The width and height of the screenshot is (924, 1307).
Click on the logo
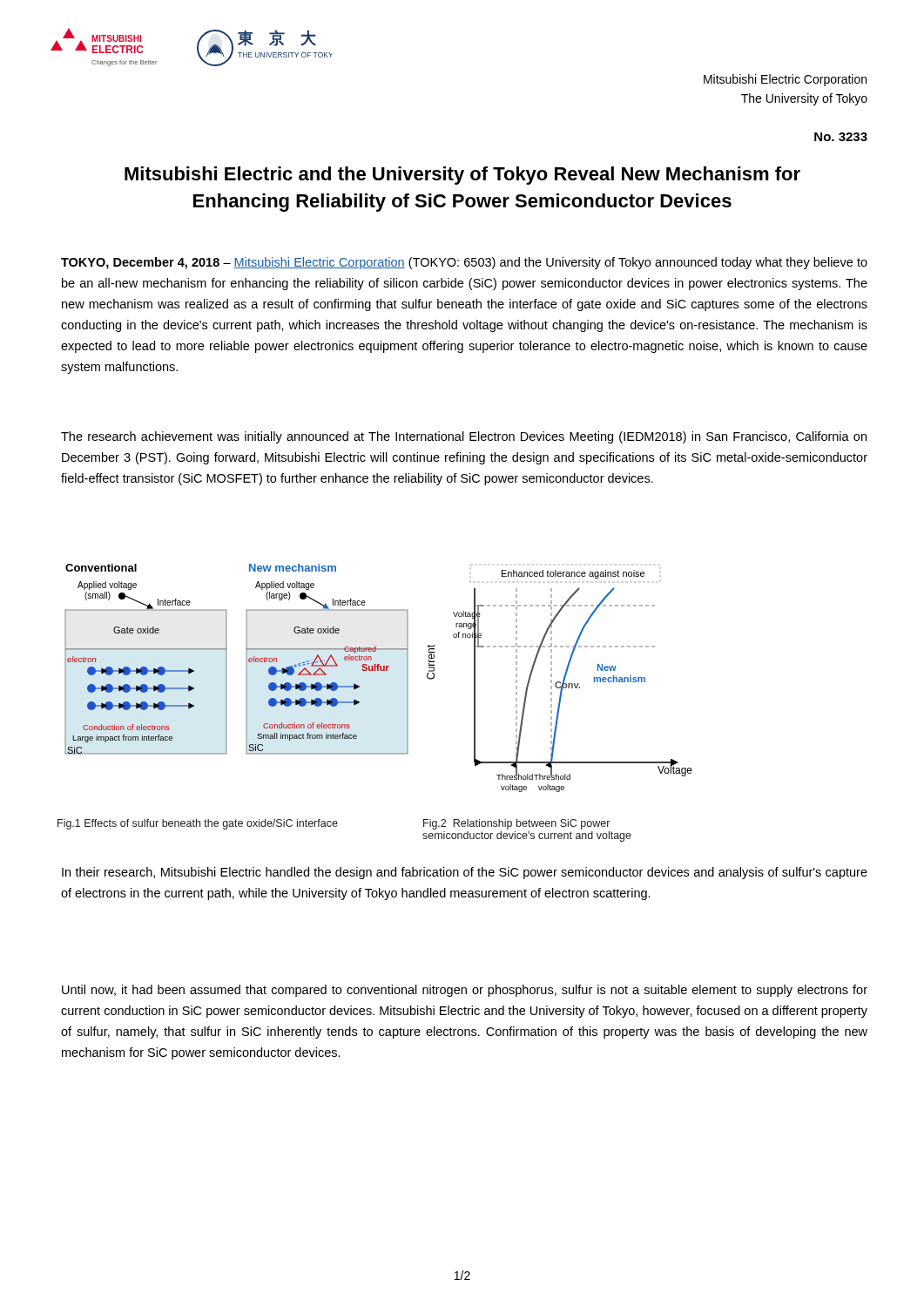(x=190, y=51)
